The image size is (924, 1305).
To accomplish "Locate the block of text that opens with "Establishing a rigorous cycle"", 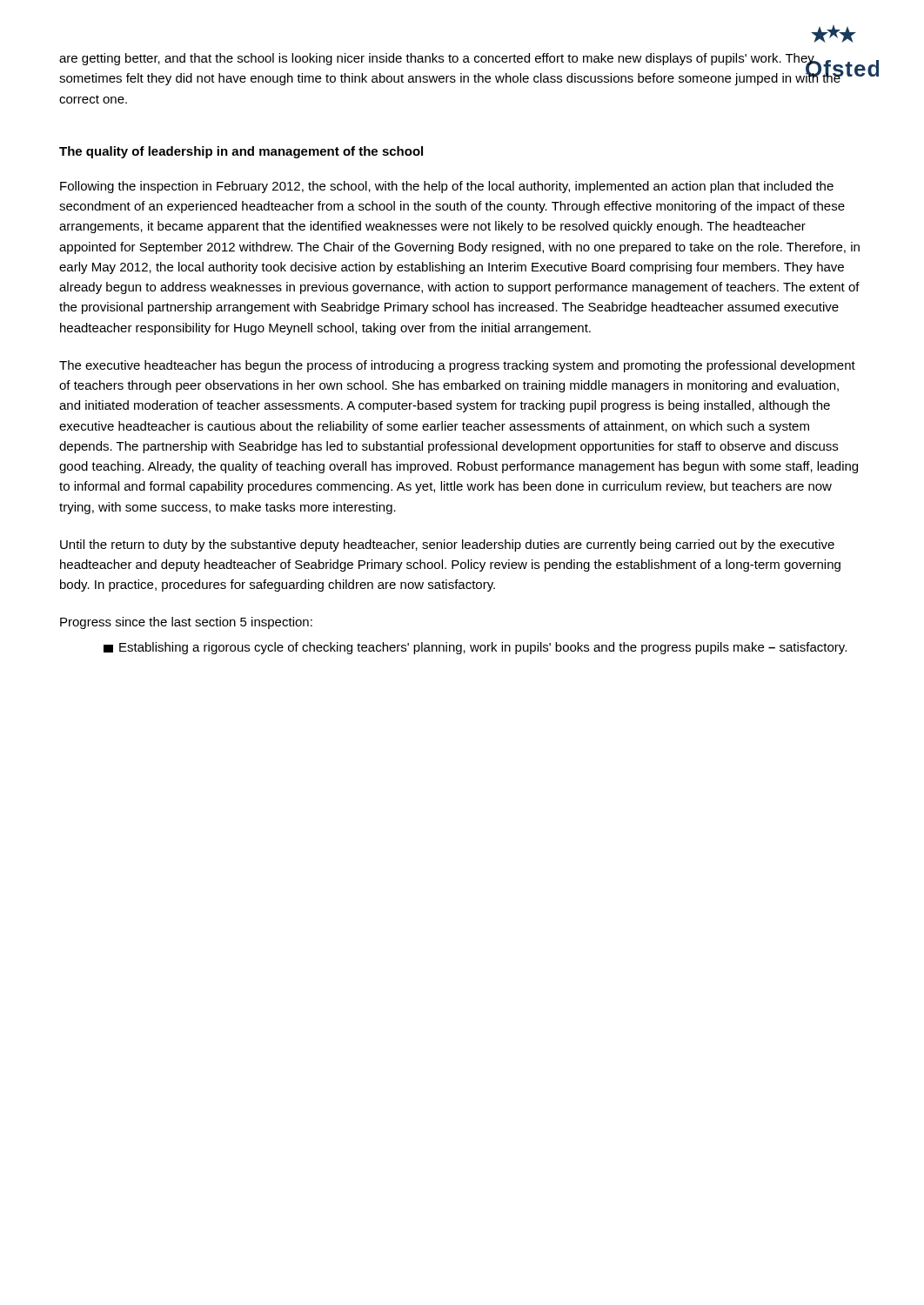I will pyautogui.click(x=484, y=647).
